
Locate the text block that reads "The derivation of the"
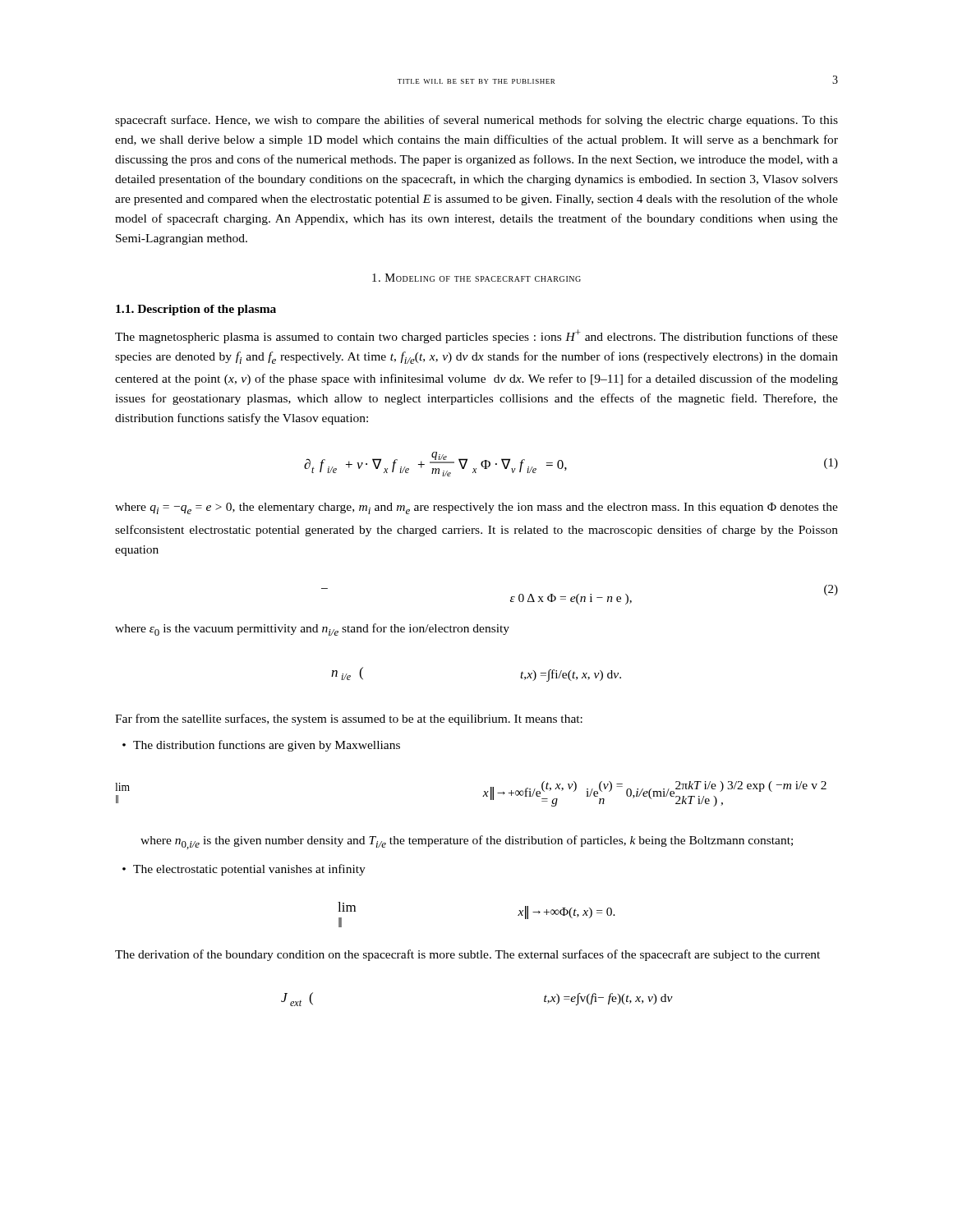point(476,954)
